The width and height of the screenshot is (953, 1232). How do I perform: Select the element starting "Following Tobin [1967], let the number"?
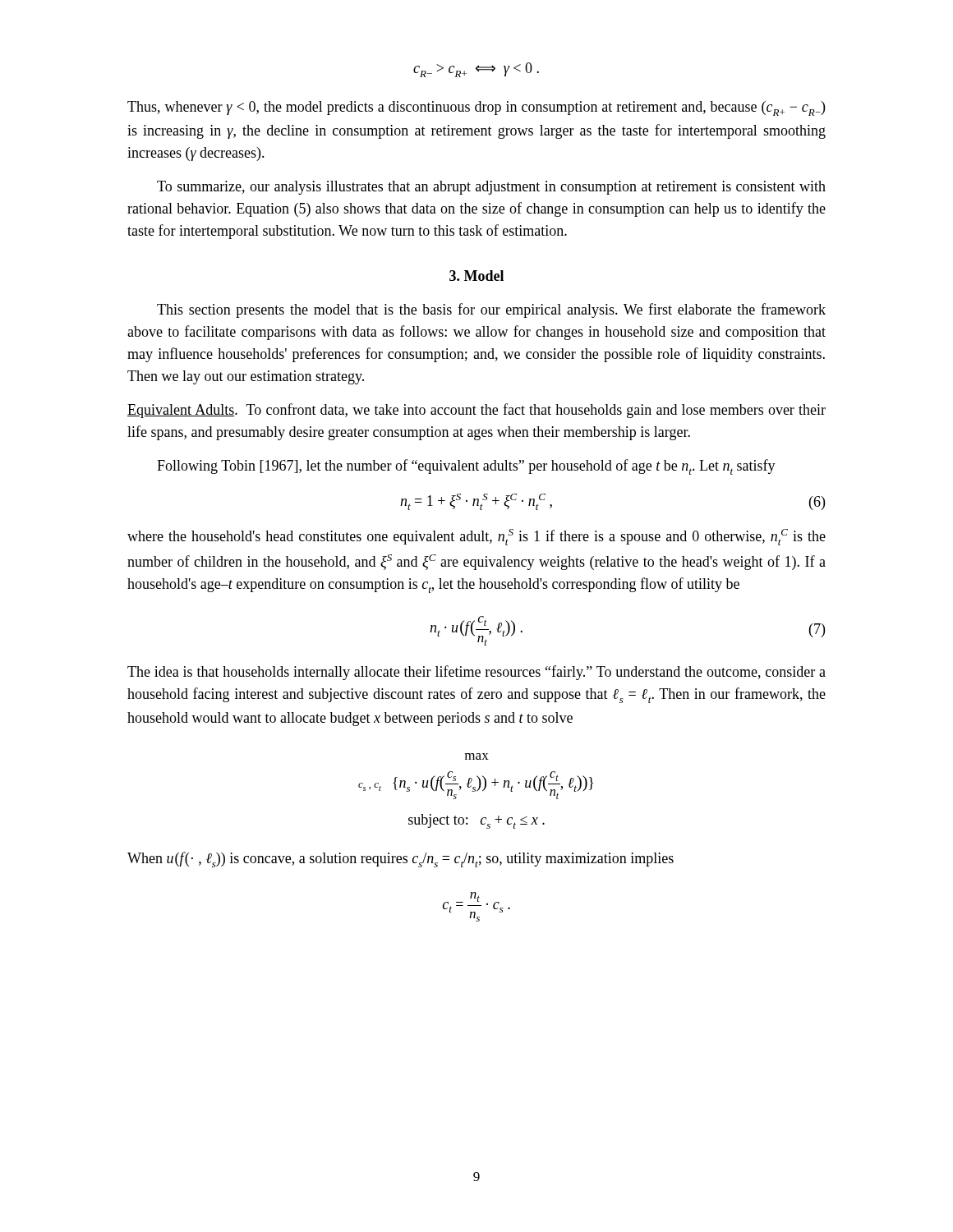[x=466, y=467]
